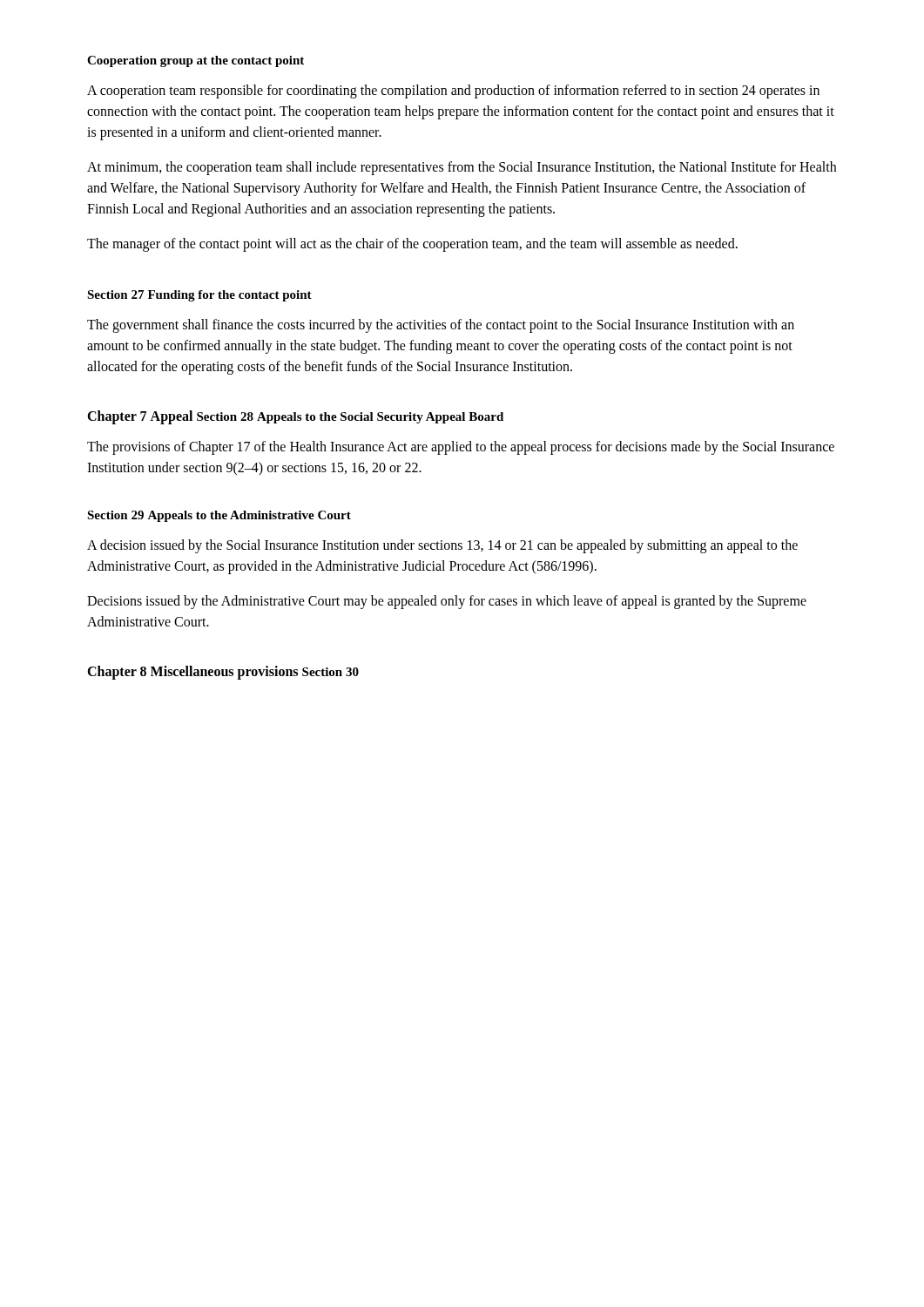This screenshot has height=1307, width=924.
Task: Select the text block that reads "At minimum, the cooperation team shall"
Action: point(462,188)
